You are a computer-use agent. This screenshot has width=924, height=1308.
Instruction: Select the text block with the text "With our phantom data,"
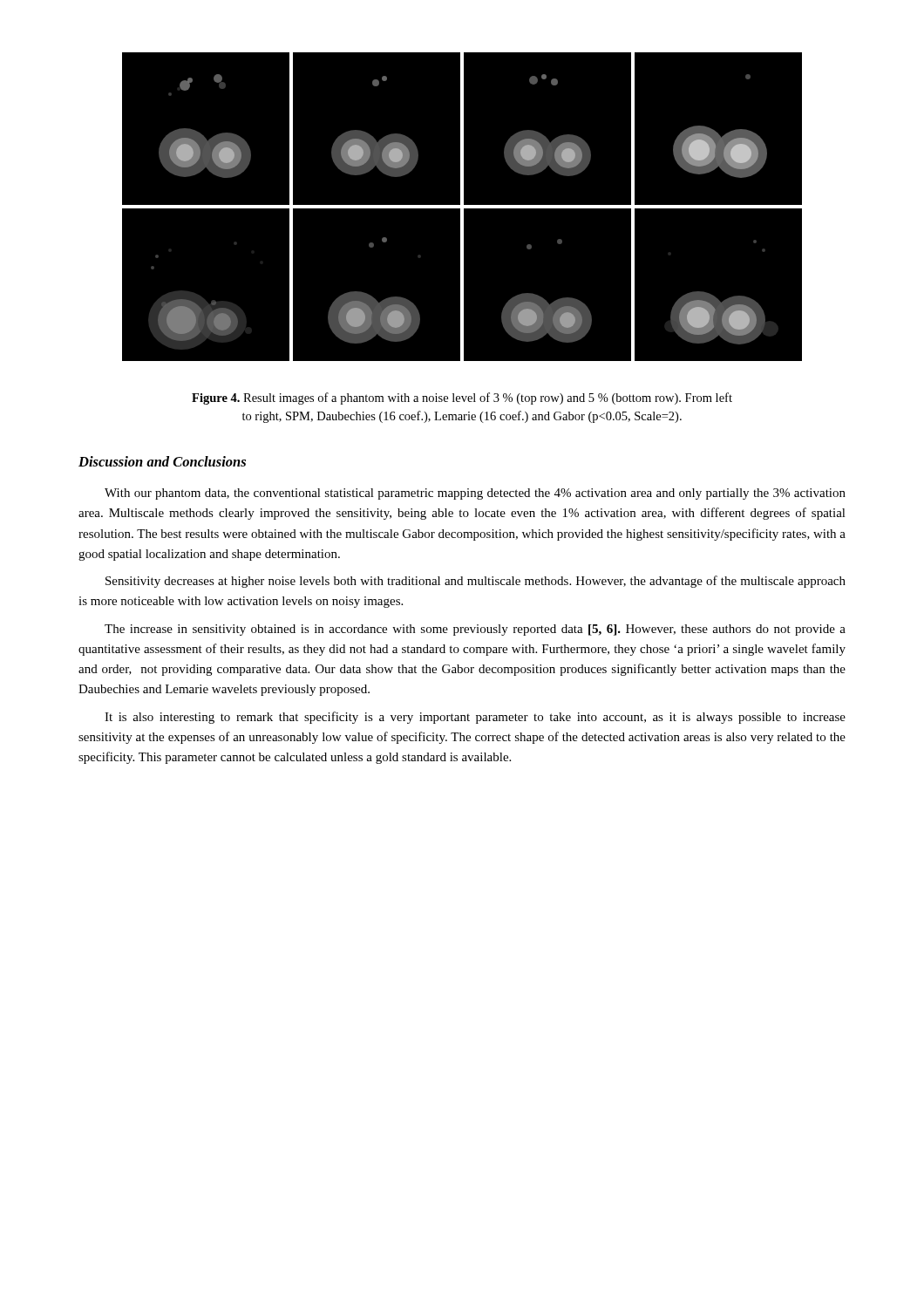coord(462,524)
